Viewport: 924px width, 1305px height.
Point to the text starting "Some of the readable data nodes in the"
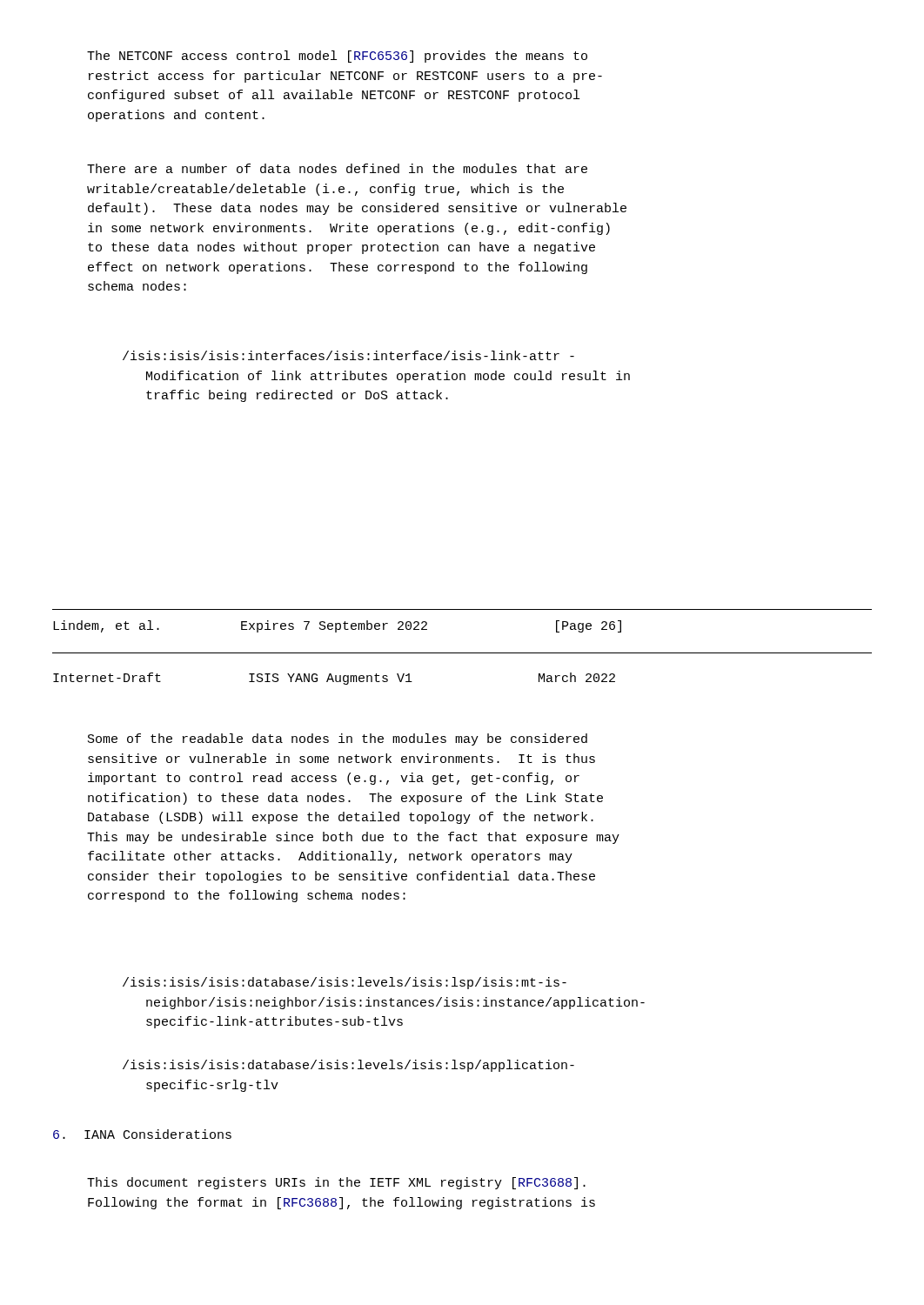pos(353,818)
